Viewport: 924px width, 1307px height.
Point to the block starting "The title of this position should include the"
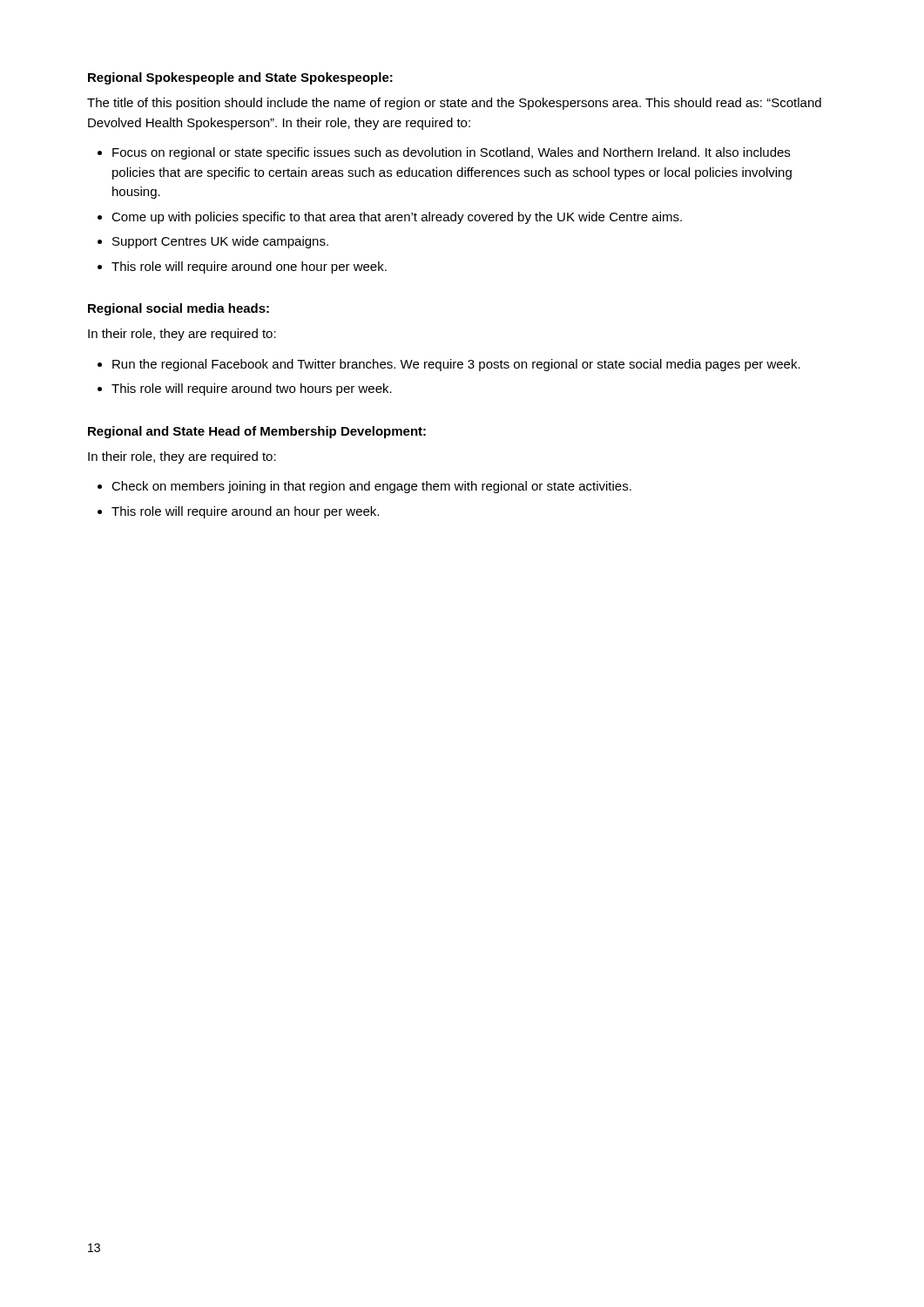pos(454,112)
